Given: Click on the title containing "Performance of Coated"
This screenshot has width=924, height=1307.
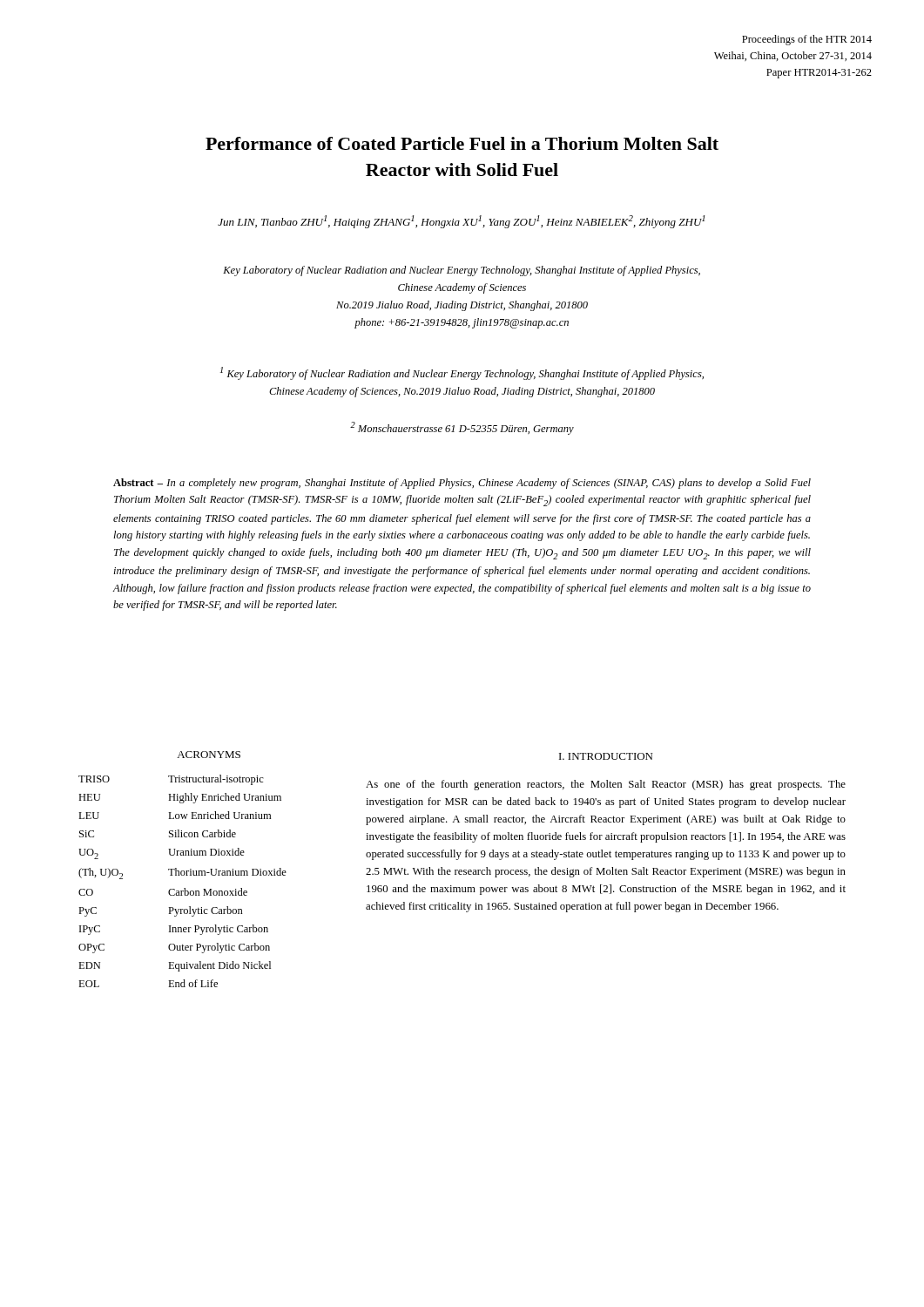Looking at the screenshot, I should click(x=462, y=157).
